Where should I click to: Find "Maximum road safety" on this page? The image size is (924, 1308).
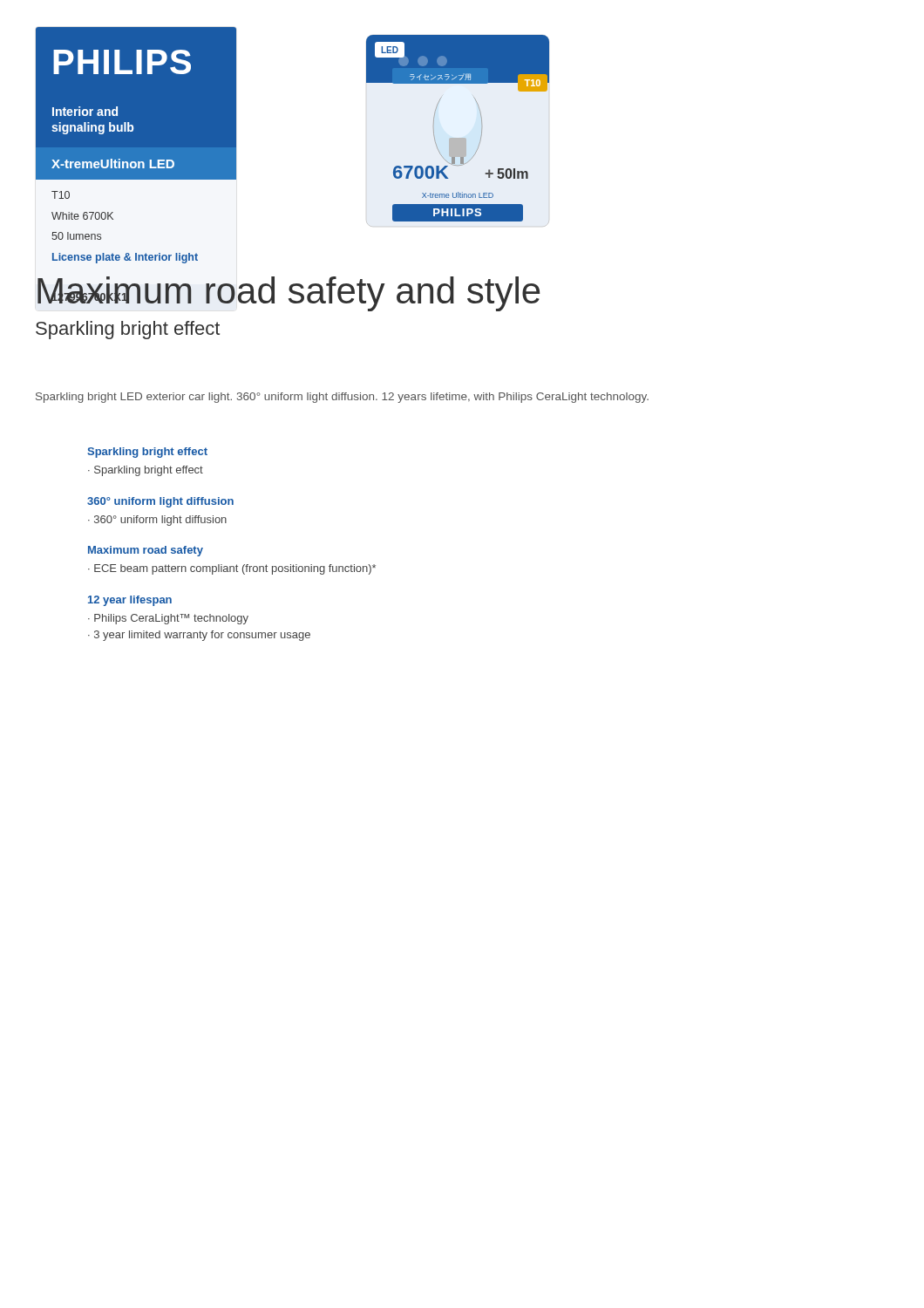(145, 550)
